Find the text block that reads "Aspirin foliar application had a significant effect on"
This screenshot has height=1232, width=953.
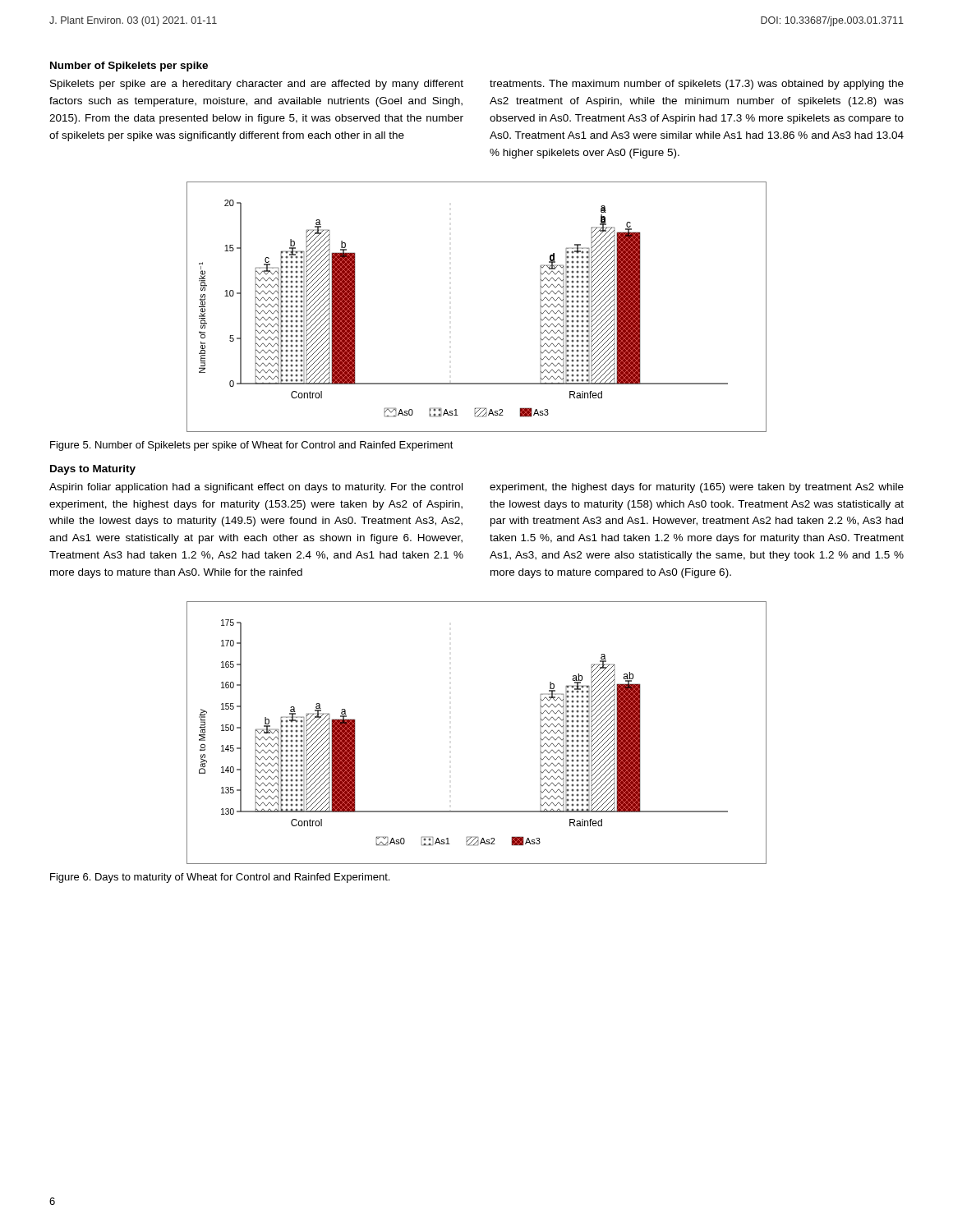point(256,529)
